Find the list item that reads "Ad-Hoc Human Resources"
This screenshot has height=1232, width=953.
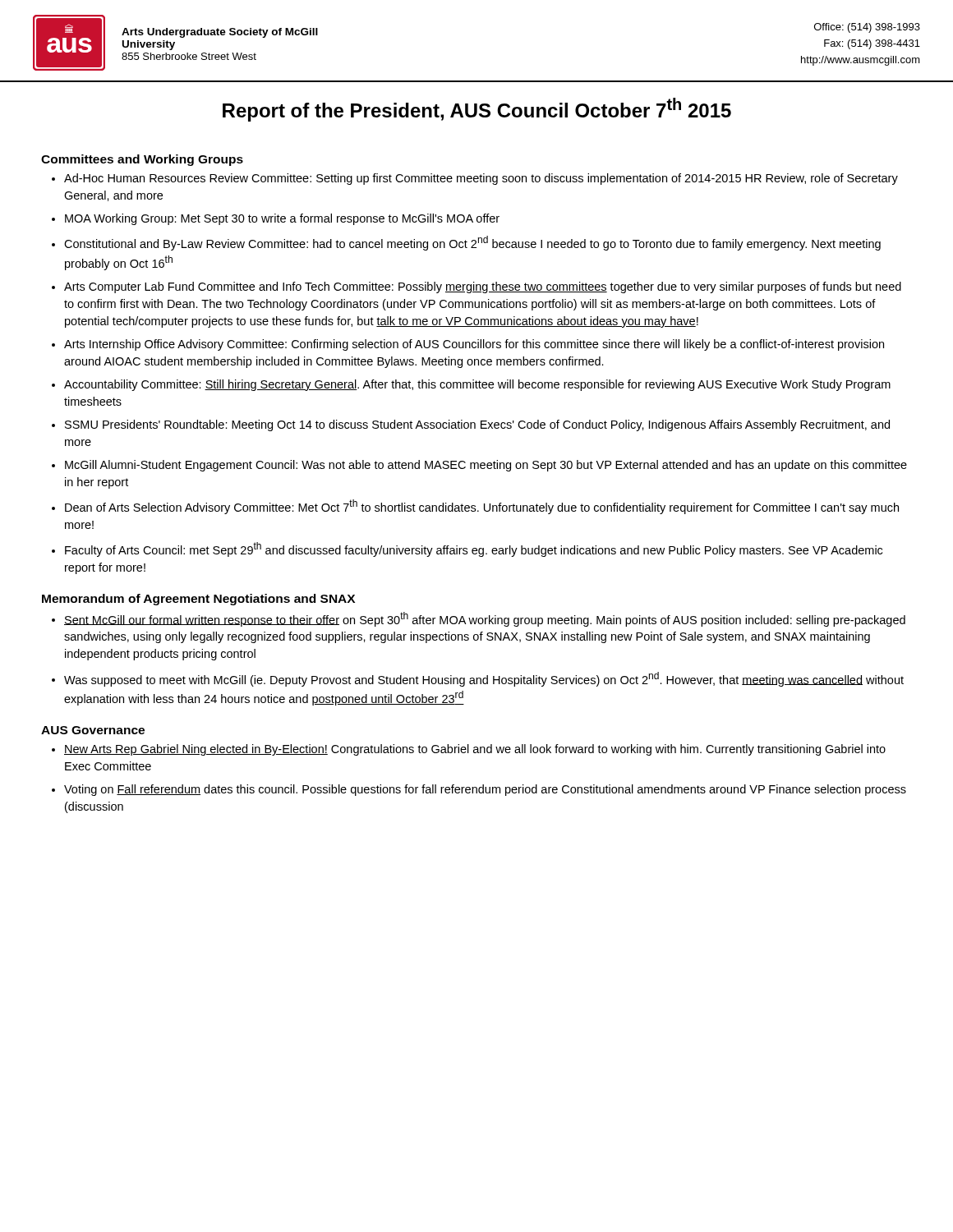[x=476, y=373]
